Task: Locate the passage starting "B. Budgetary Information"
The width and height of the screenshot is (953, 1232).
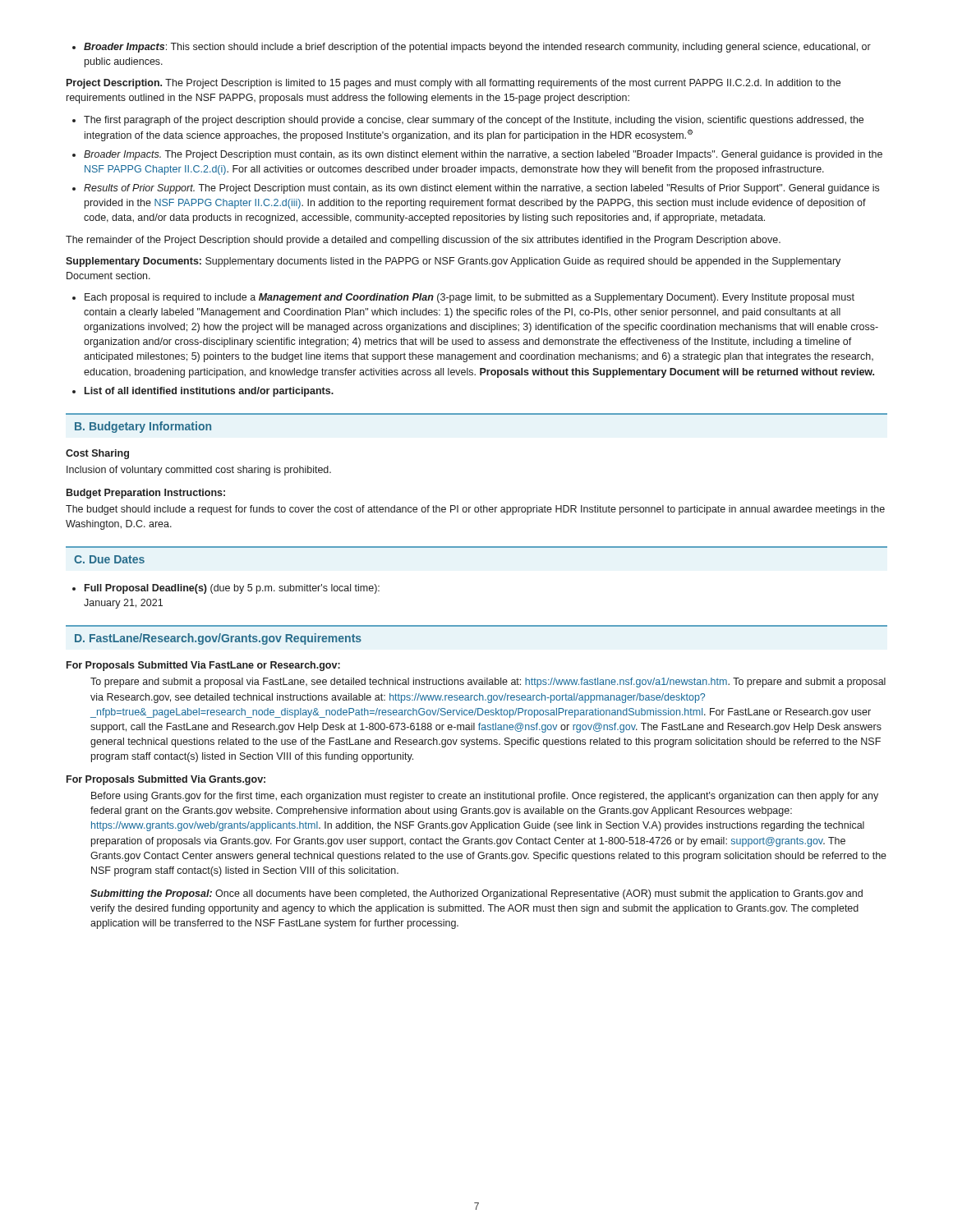Action: pos(143,426)
